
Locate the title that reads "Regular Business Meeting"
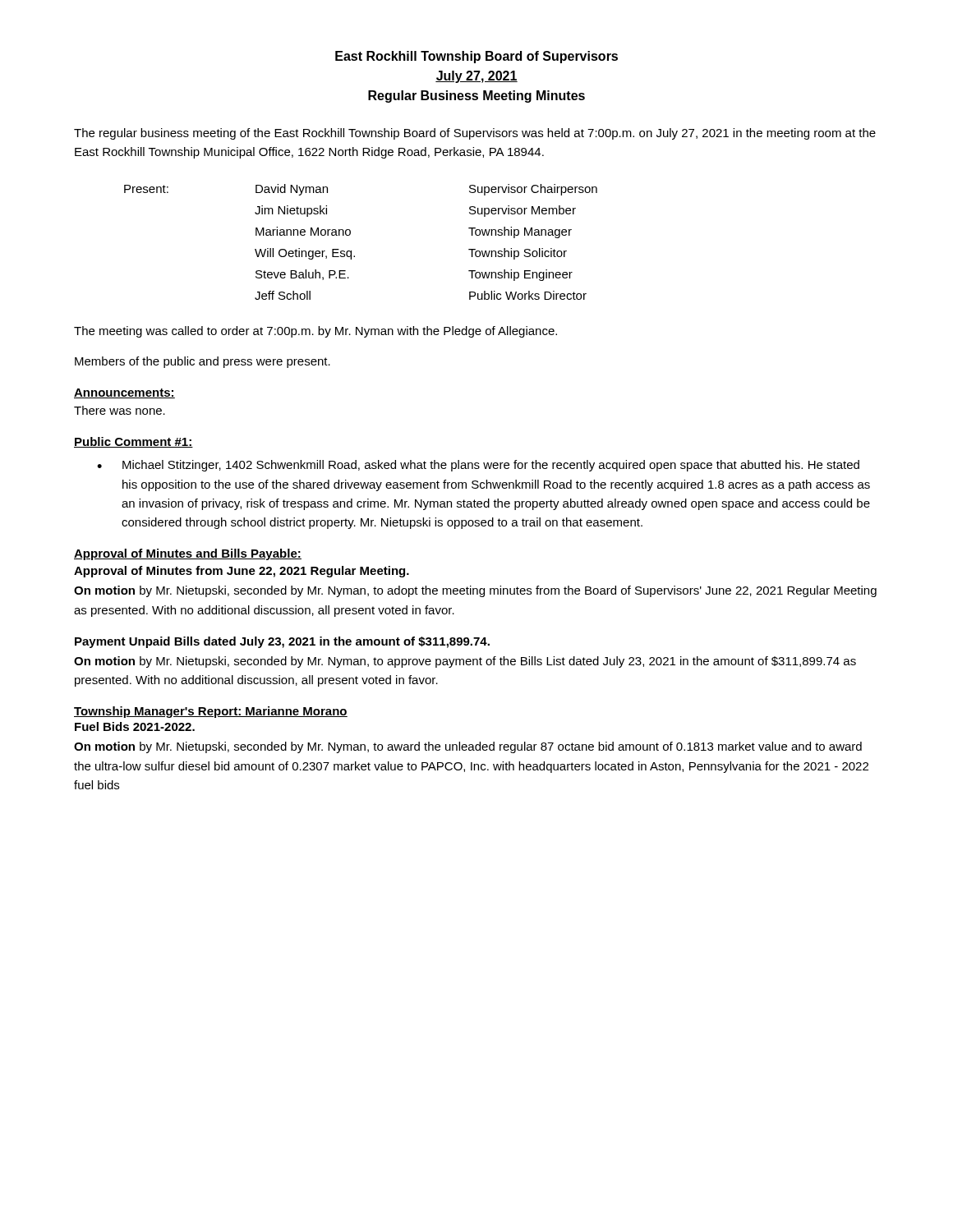[476, 96]
